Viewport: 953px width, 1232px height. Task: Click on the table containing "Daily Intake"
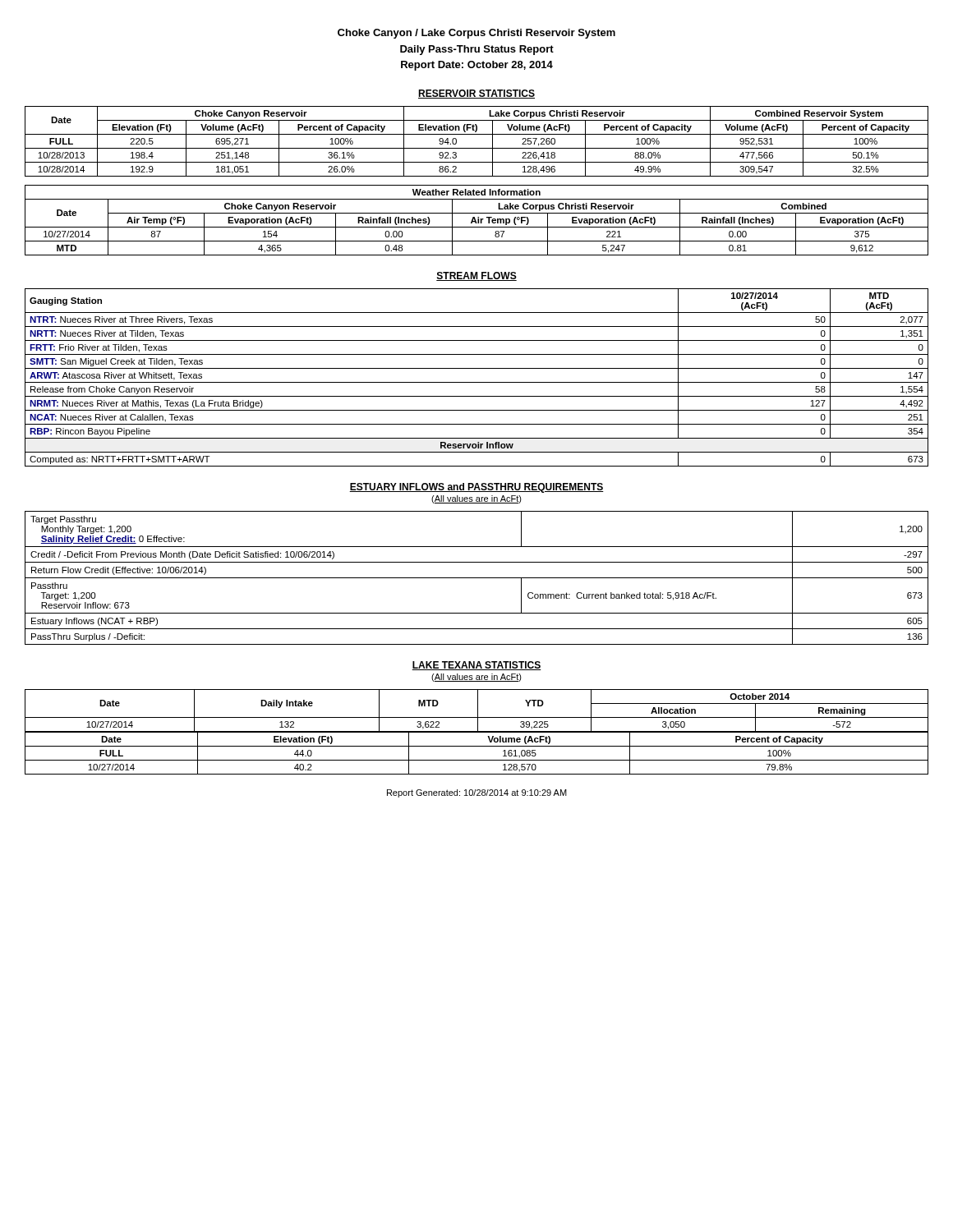[476, 710]
